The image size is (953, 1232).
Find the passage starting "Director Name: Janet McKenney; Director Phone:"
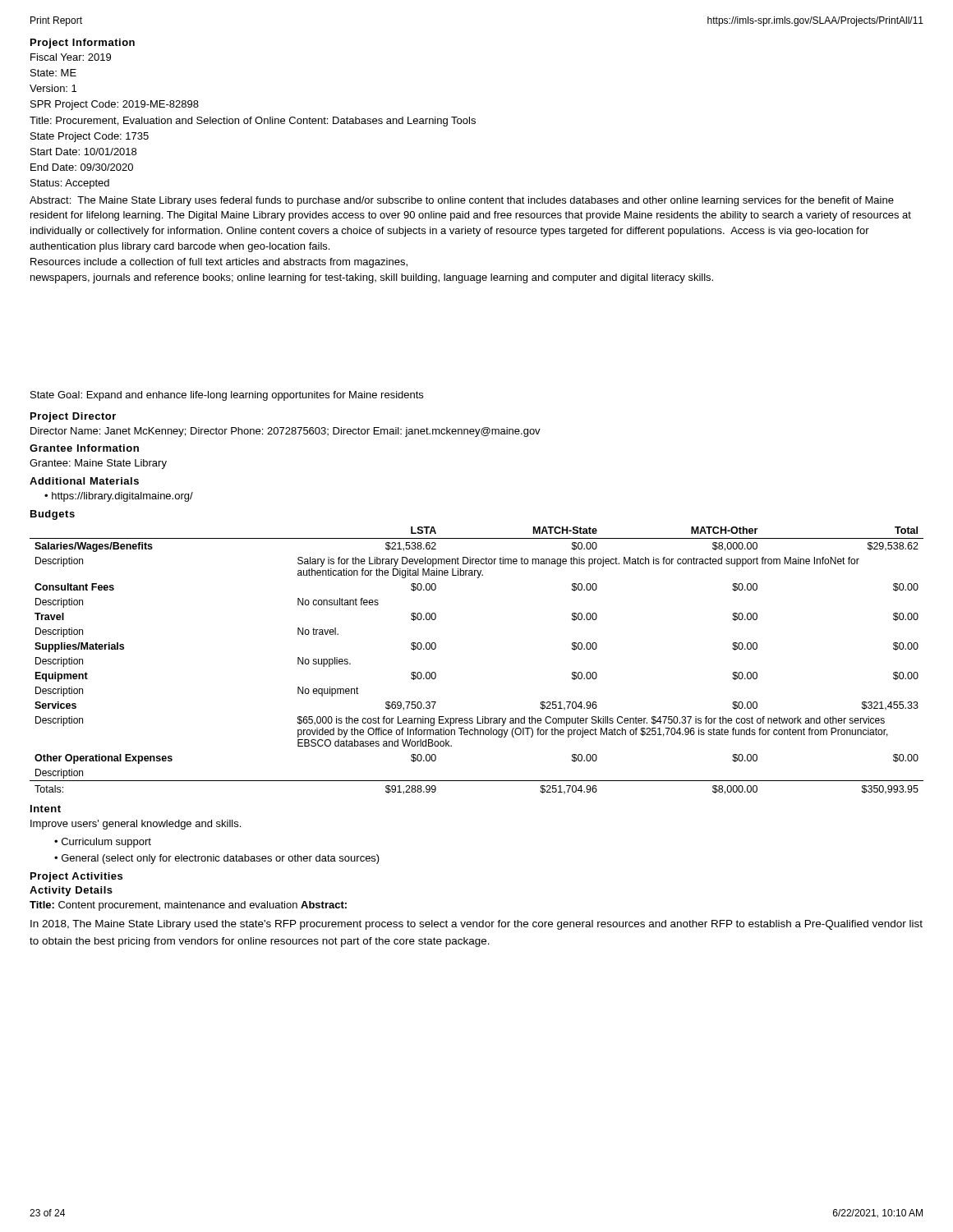[x=285, y=430]
